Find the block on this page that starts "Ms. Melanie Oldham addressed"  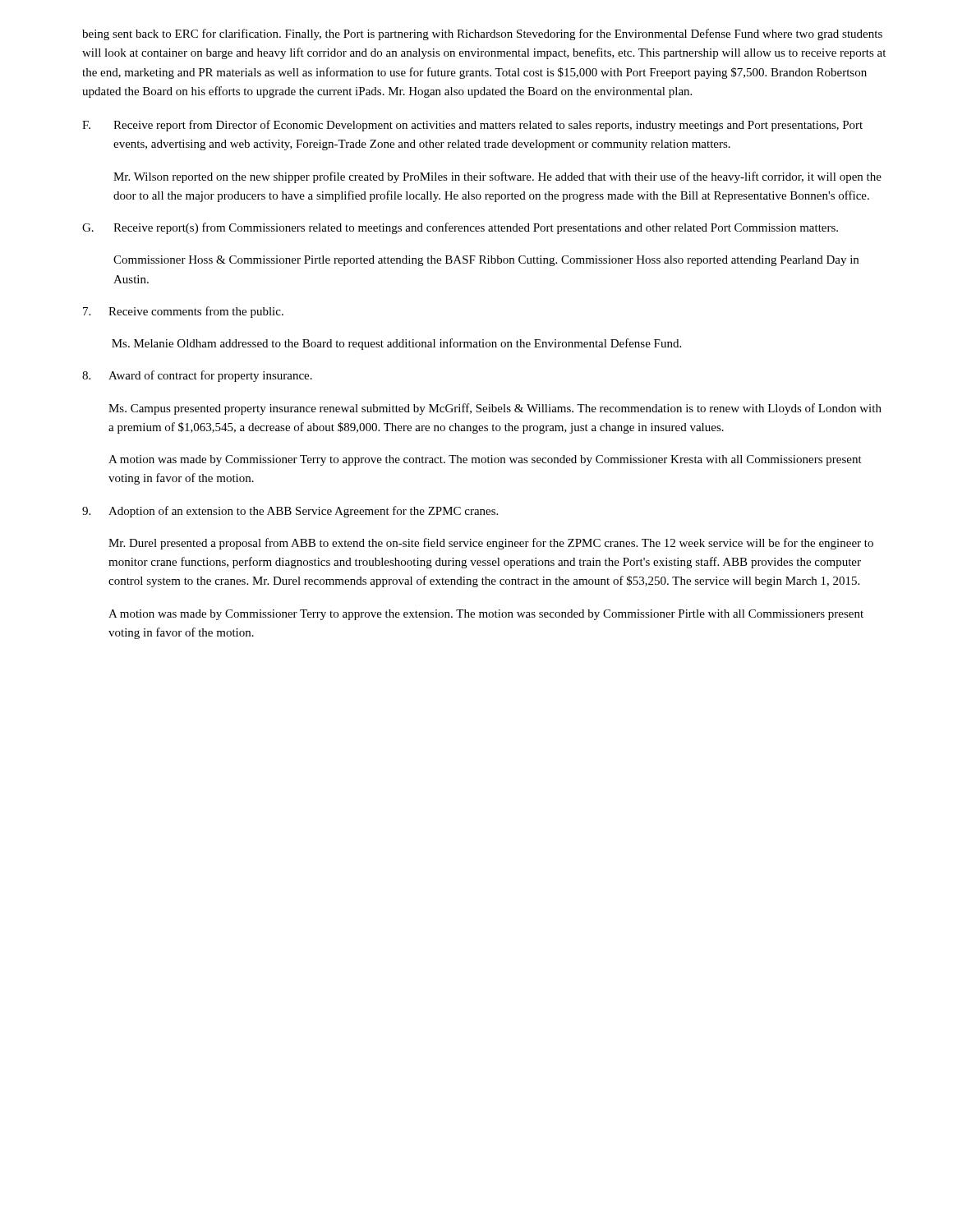coord(498,344)
